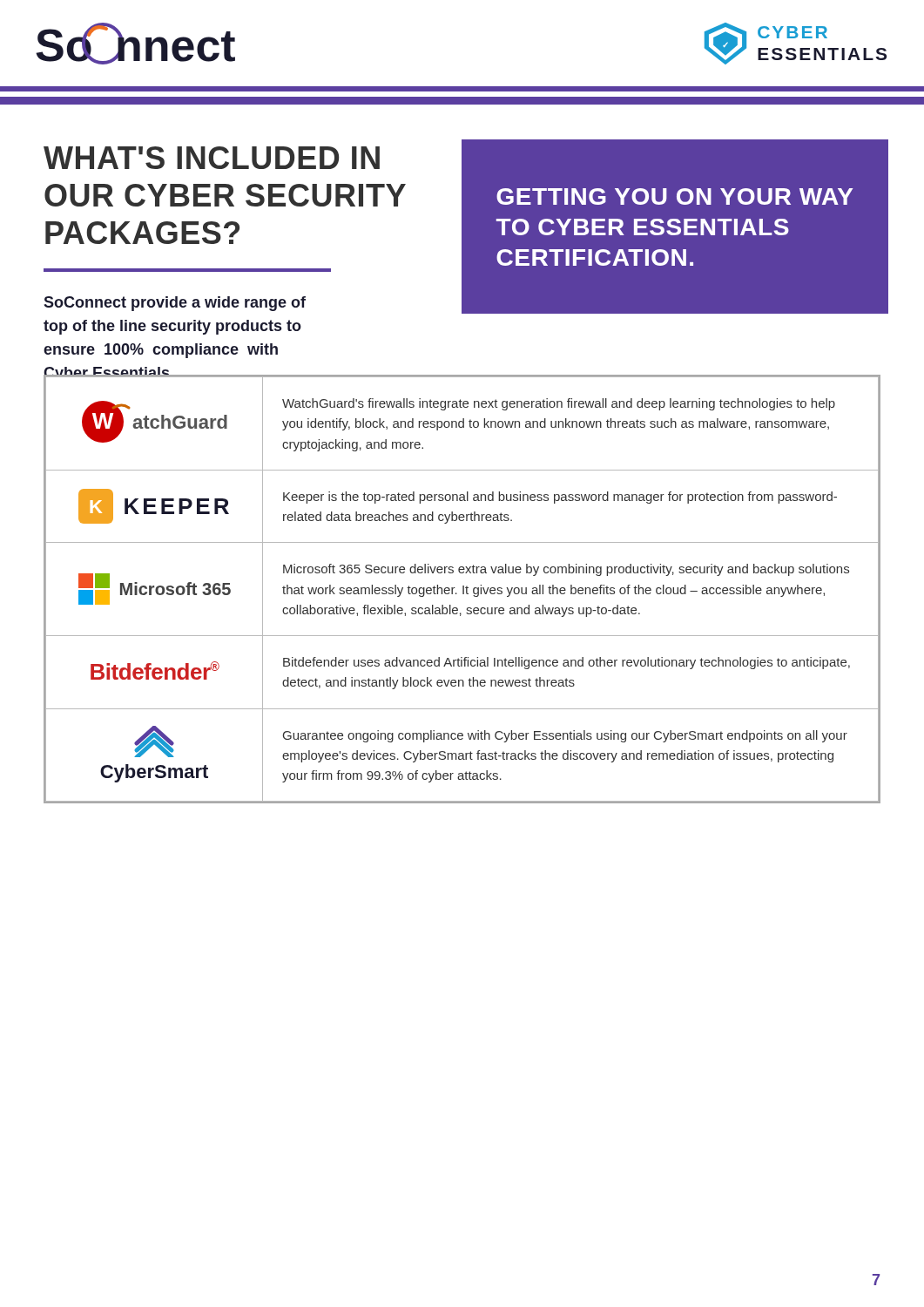The height and width of the screenshot is (1307, 924).
Task: Point to the block starting "SoConnect provide a wide range of top of"
Action: click(175, 337)
